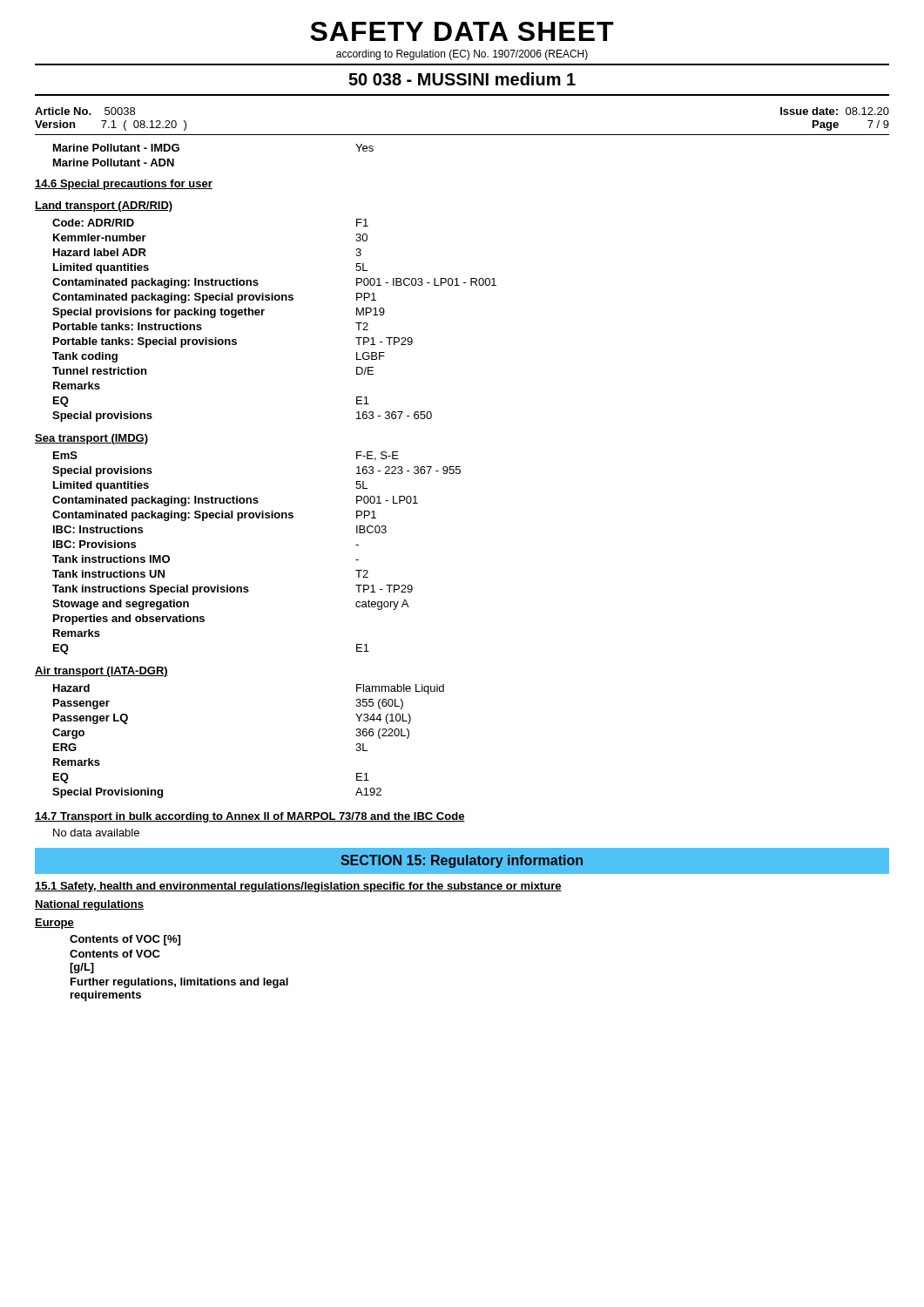Find the table that mentions "355 (60L)"
The height and width of the screenshot is (1307, 924).
point(462,740)
